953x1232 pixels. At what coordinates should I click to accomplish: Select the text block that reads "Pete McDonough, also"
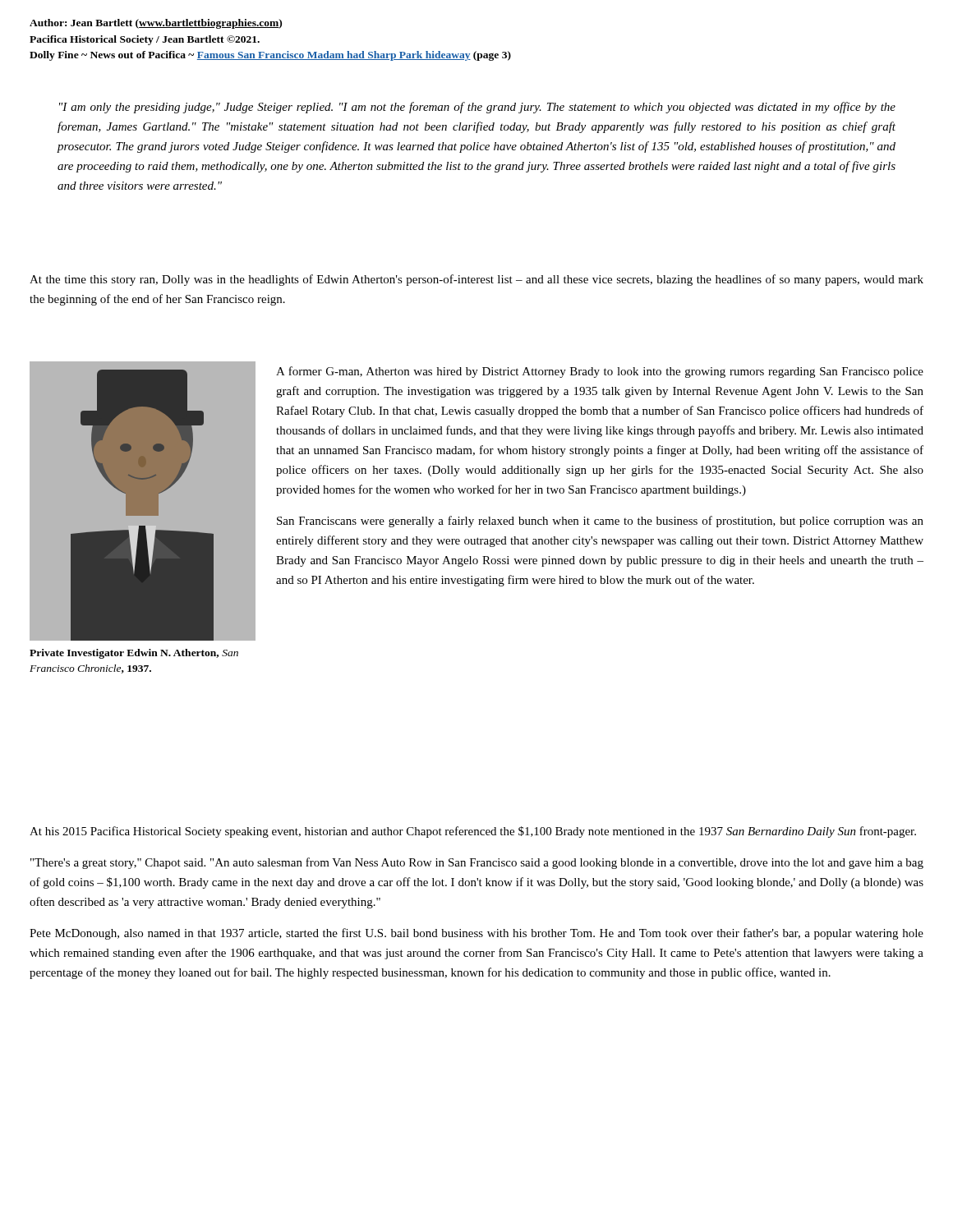click(x=476, y=953)
